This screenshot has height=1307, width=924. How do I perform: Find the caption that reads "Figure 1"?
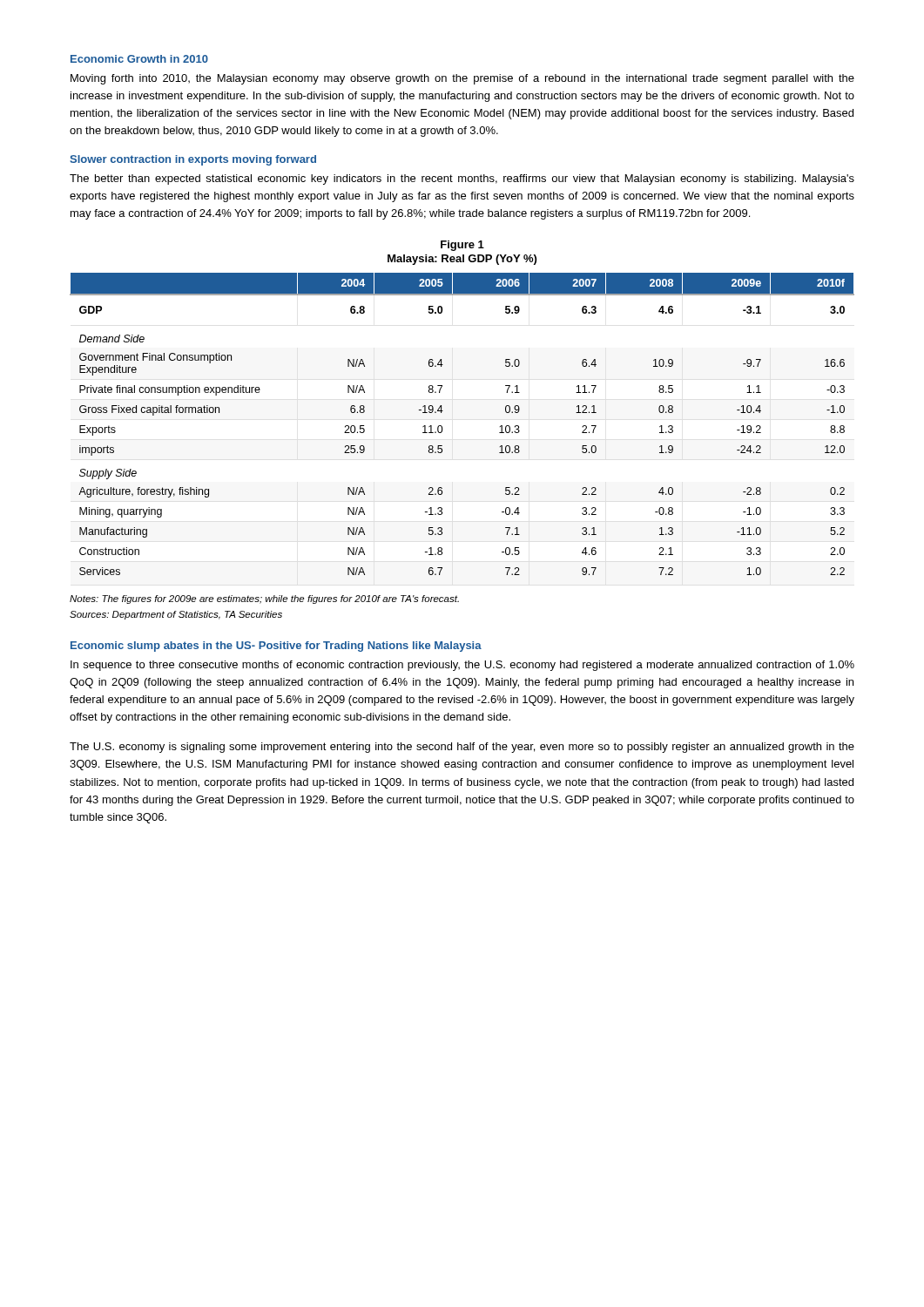(x=462, y=244)
